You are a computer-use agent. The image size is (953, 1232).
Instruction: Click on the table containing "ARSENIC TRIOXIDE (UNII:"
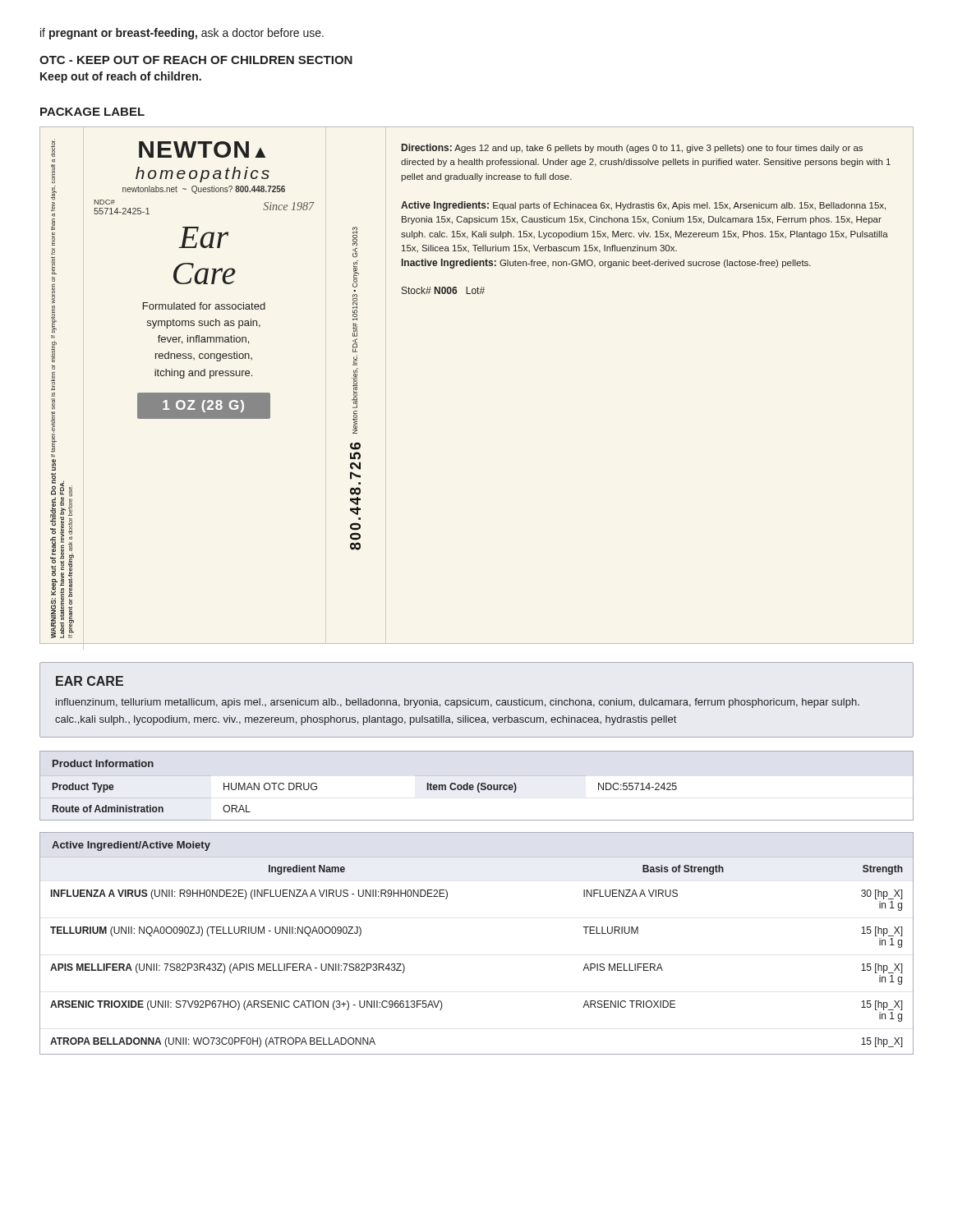tap(476, 943)
